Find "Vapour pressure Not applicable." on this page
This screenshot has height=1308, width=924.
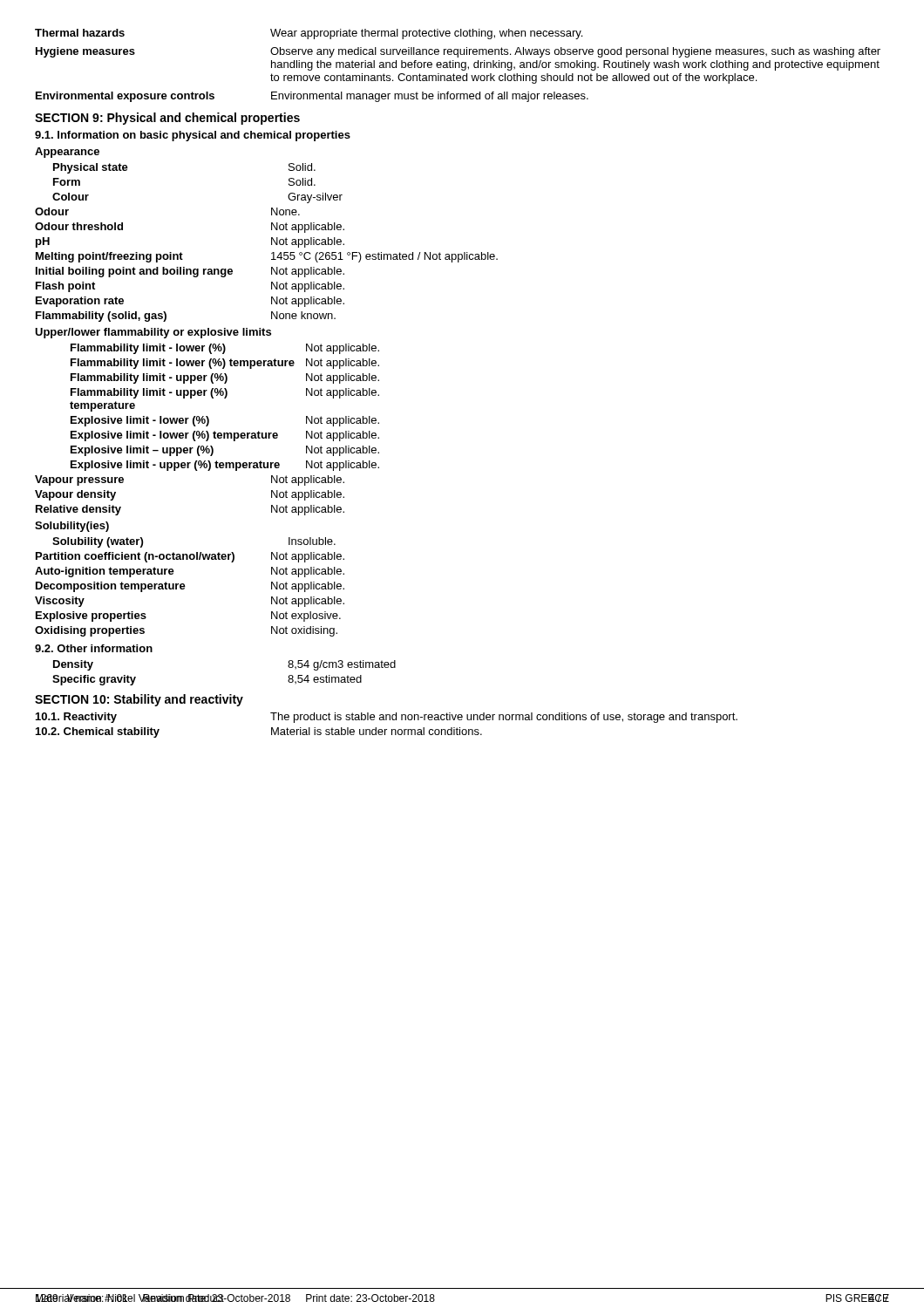point(79,480)
